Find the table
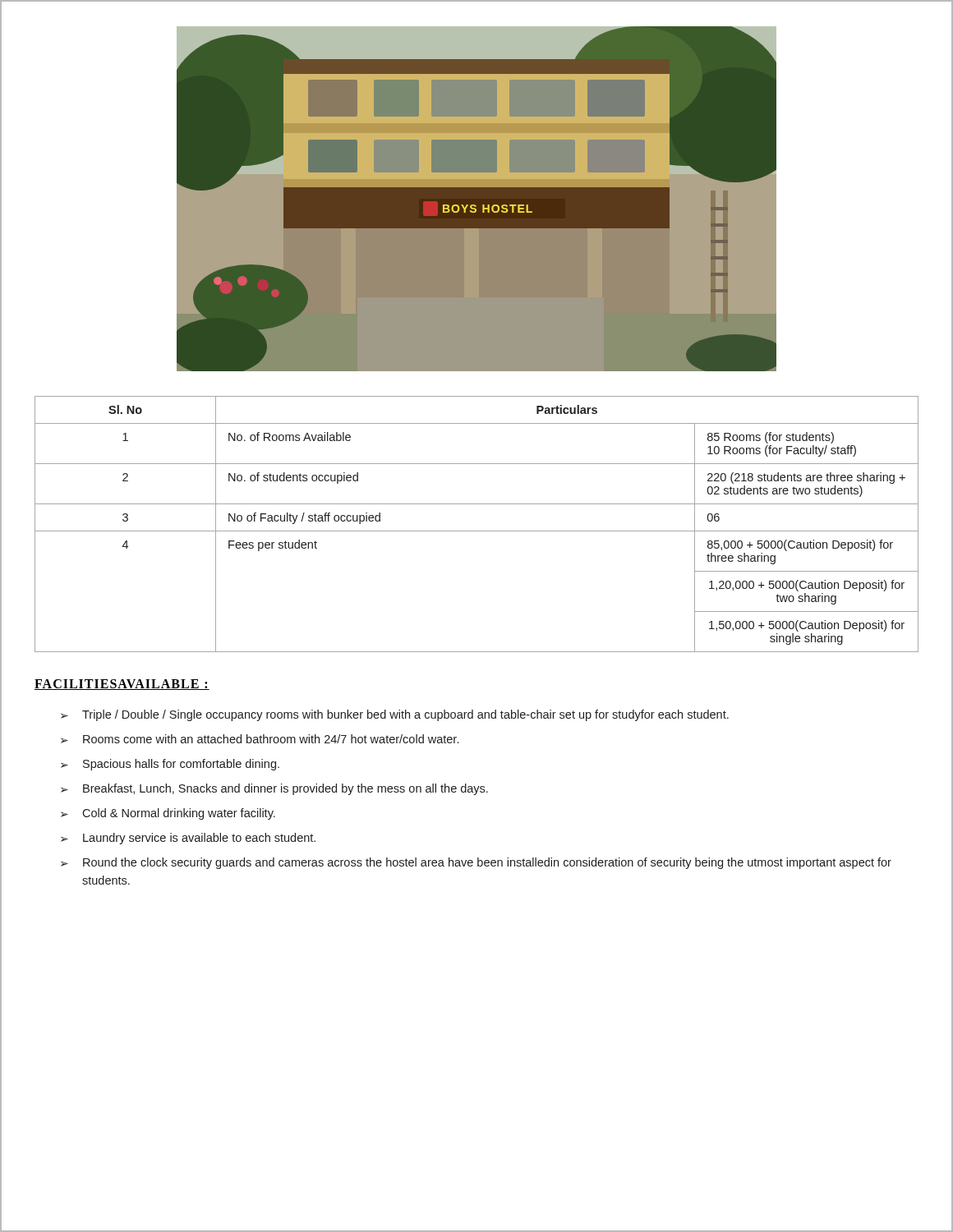This screenshot has width=953, height=1232. tap(476, 524)
